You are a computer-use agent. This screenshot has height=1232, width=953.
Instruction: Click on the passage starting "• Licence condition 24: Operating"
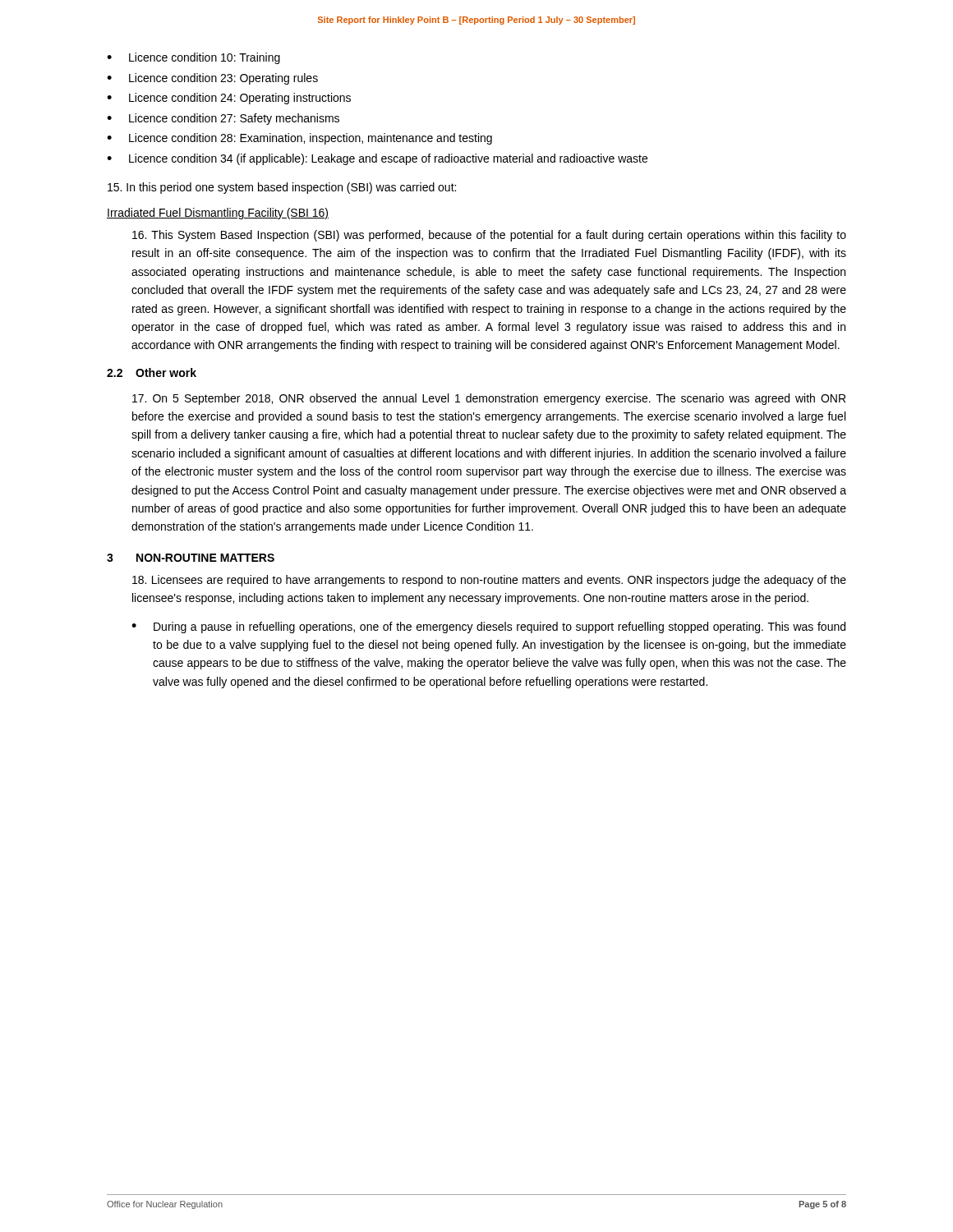pos(229,99)
